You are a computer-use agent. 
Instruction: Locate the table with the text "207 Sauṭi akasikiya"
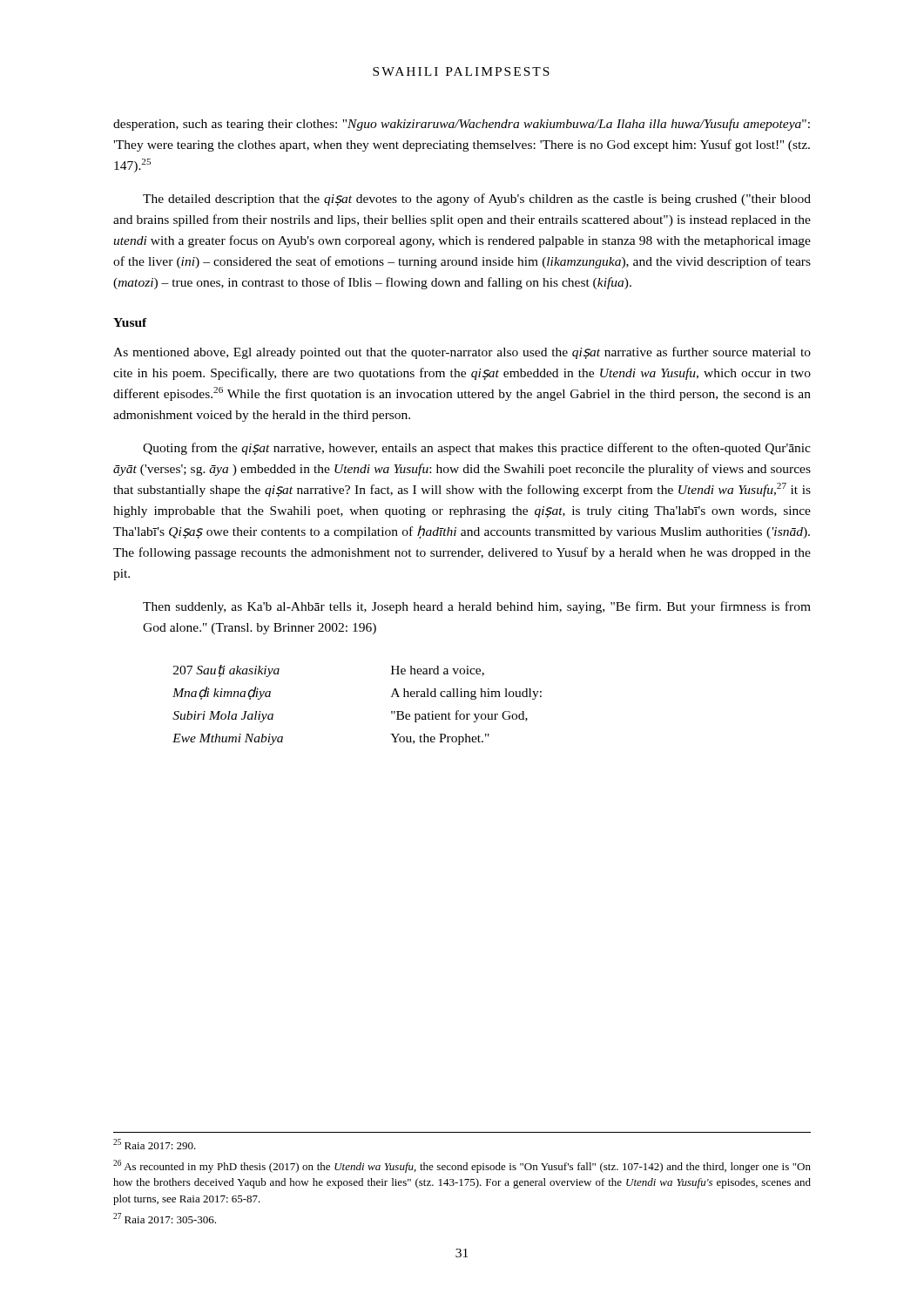[x=343, y=708]
